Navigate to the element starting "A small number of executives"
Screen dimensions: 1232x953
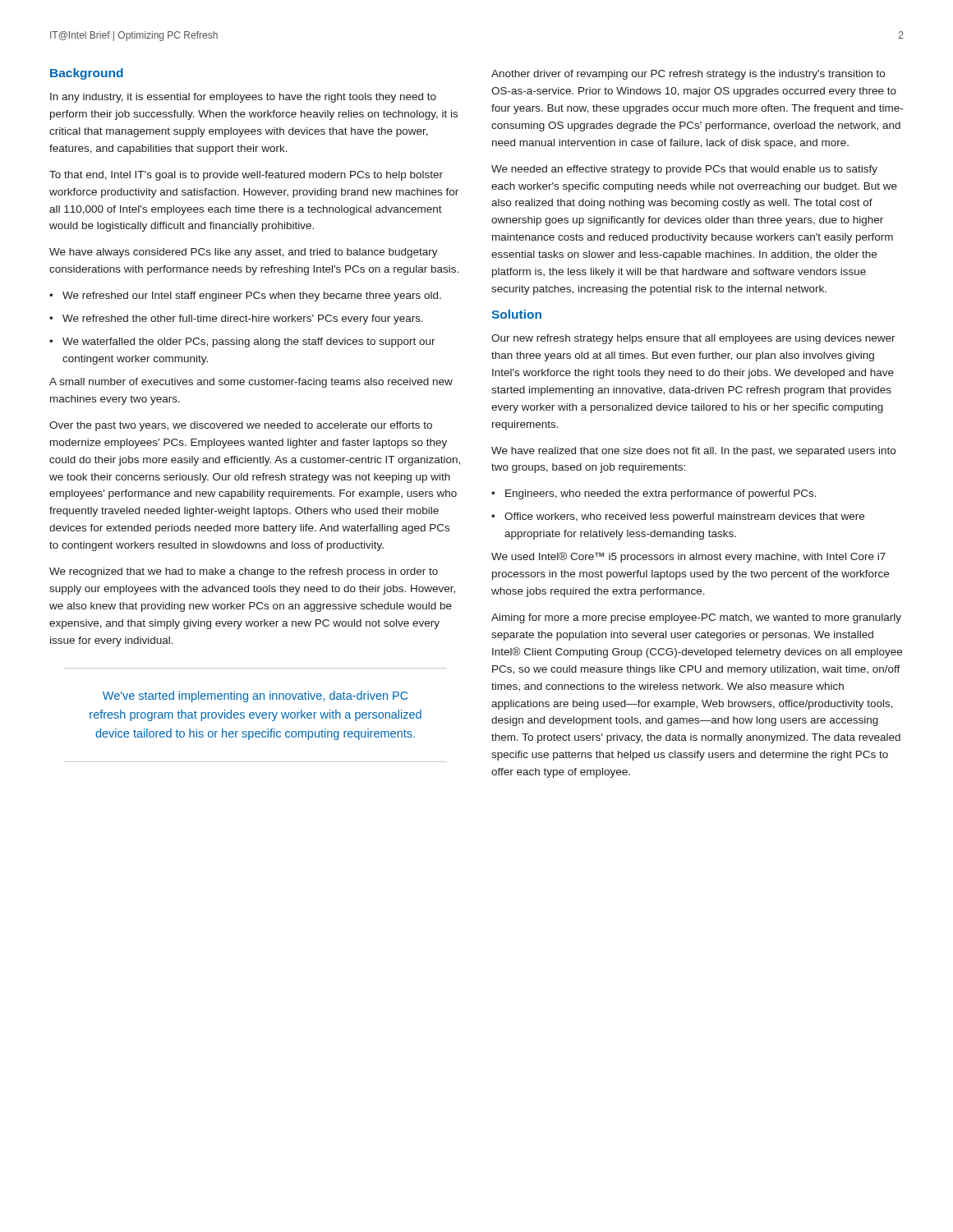click(x=251, y=390)
